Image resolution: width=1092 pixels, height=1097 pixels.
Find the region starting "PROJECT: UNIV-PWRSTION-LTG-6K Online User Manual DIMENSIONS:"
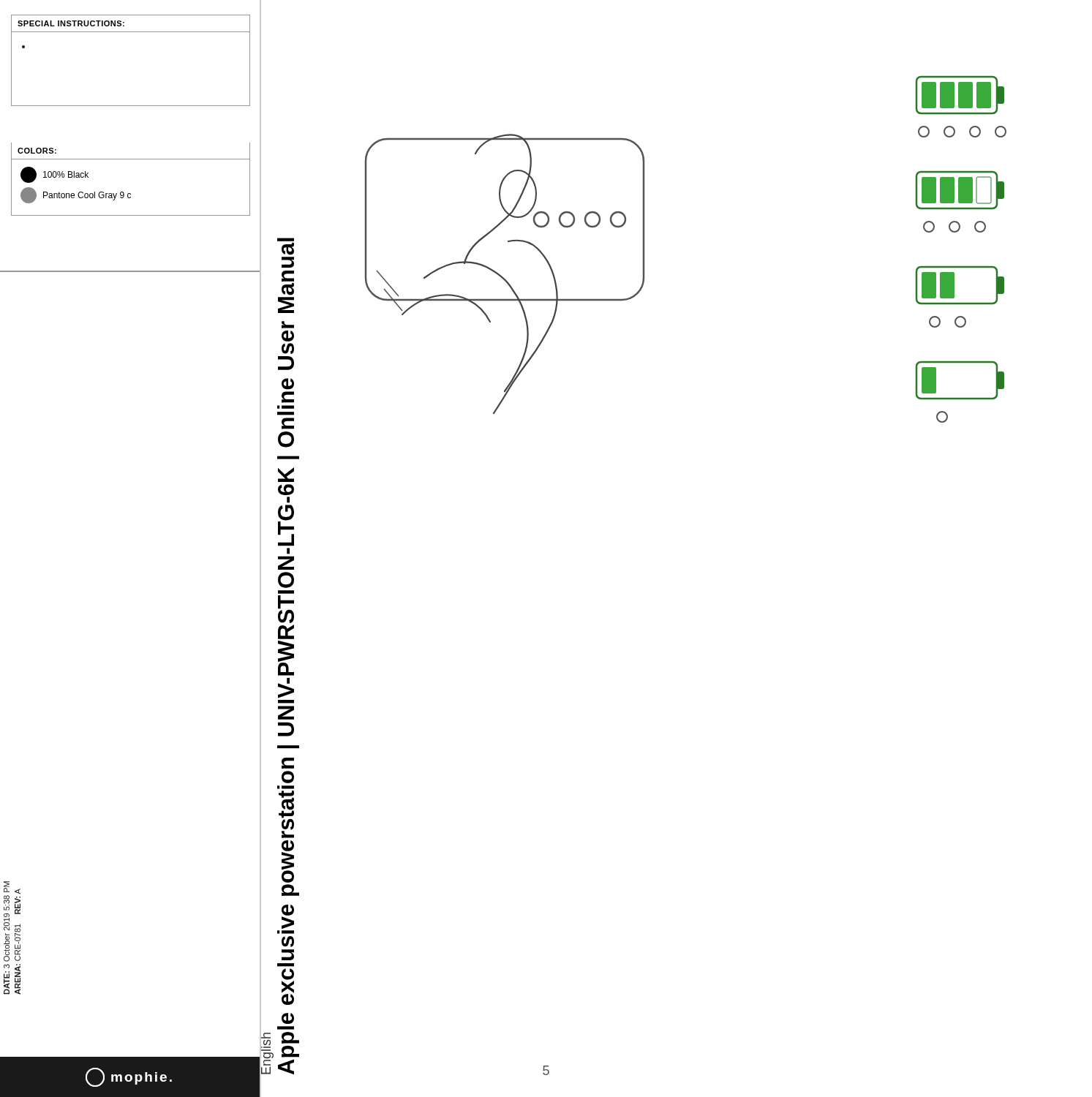tap(12, 921)
